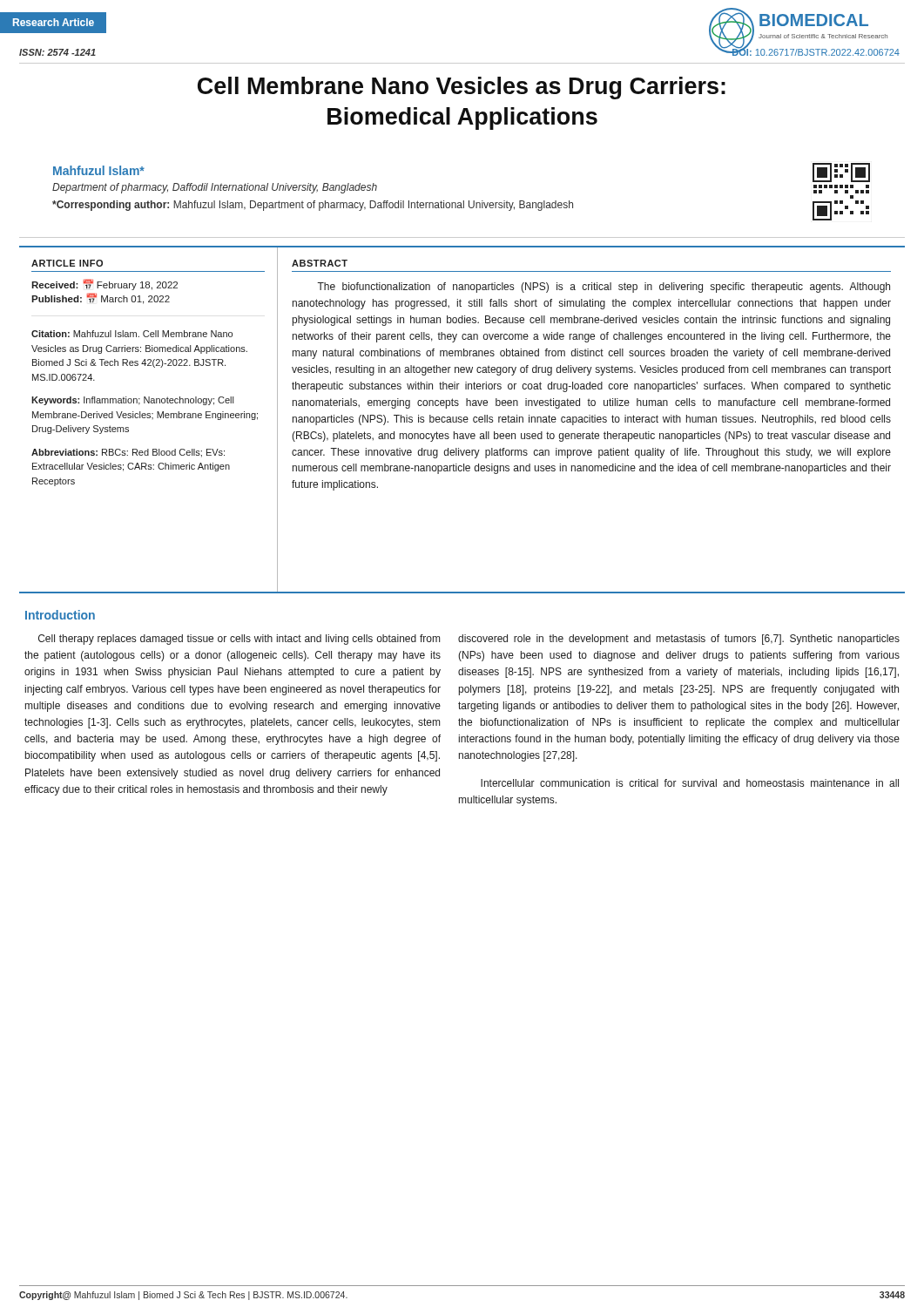Select the text block with the text "Cell therapy replaces damaged tissue or"
Image resolution: width=924 pixels, height=1307 pixels.
click(x=233, y=714)
